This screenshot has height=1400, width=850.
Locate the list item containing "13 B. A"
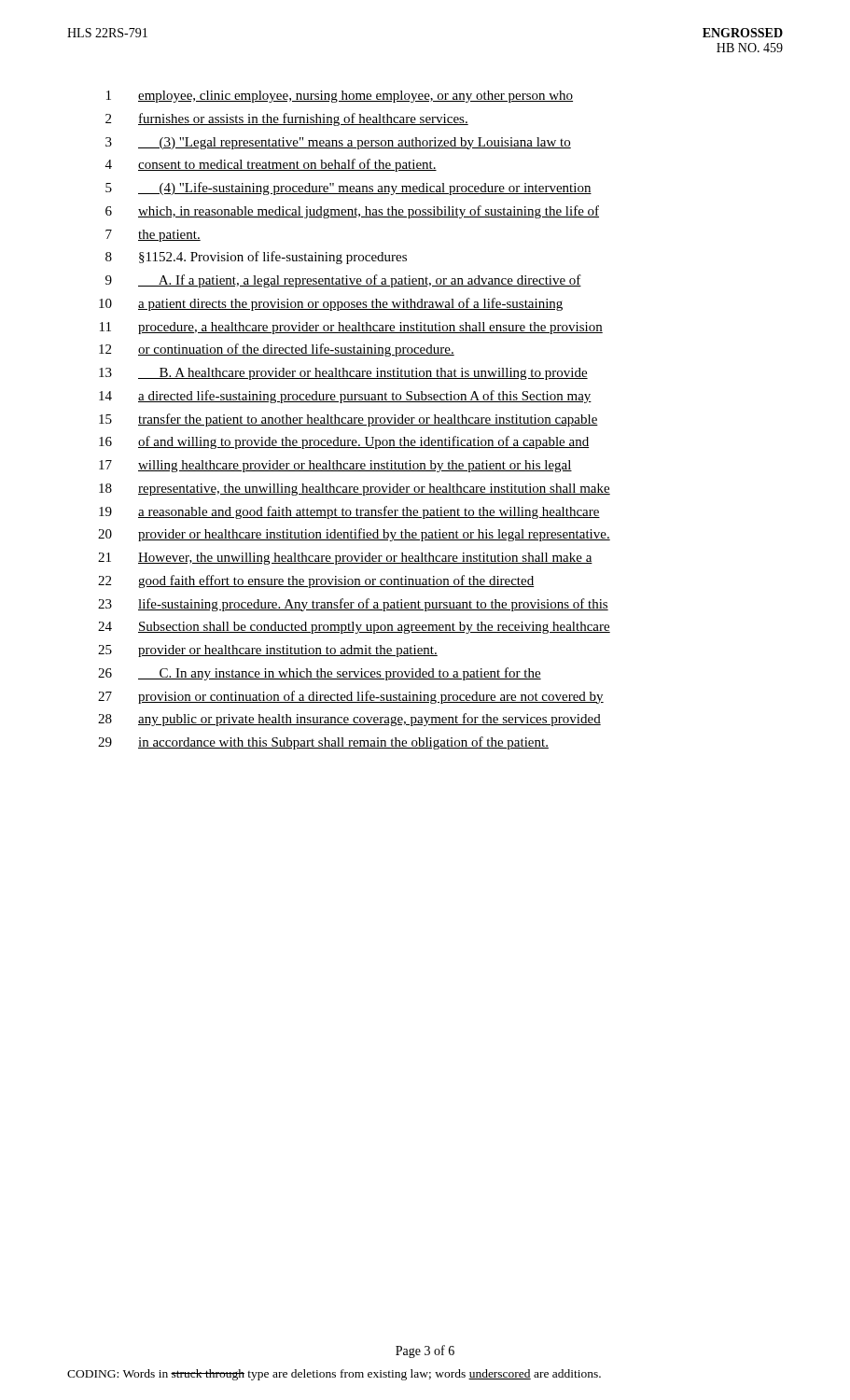coord(425,373)
